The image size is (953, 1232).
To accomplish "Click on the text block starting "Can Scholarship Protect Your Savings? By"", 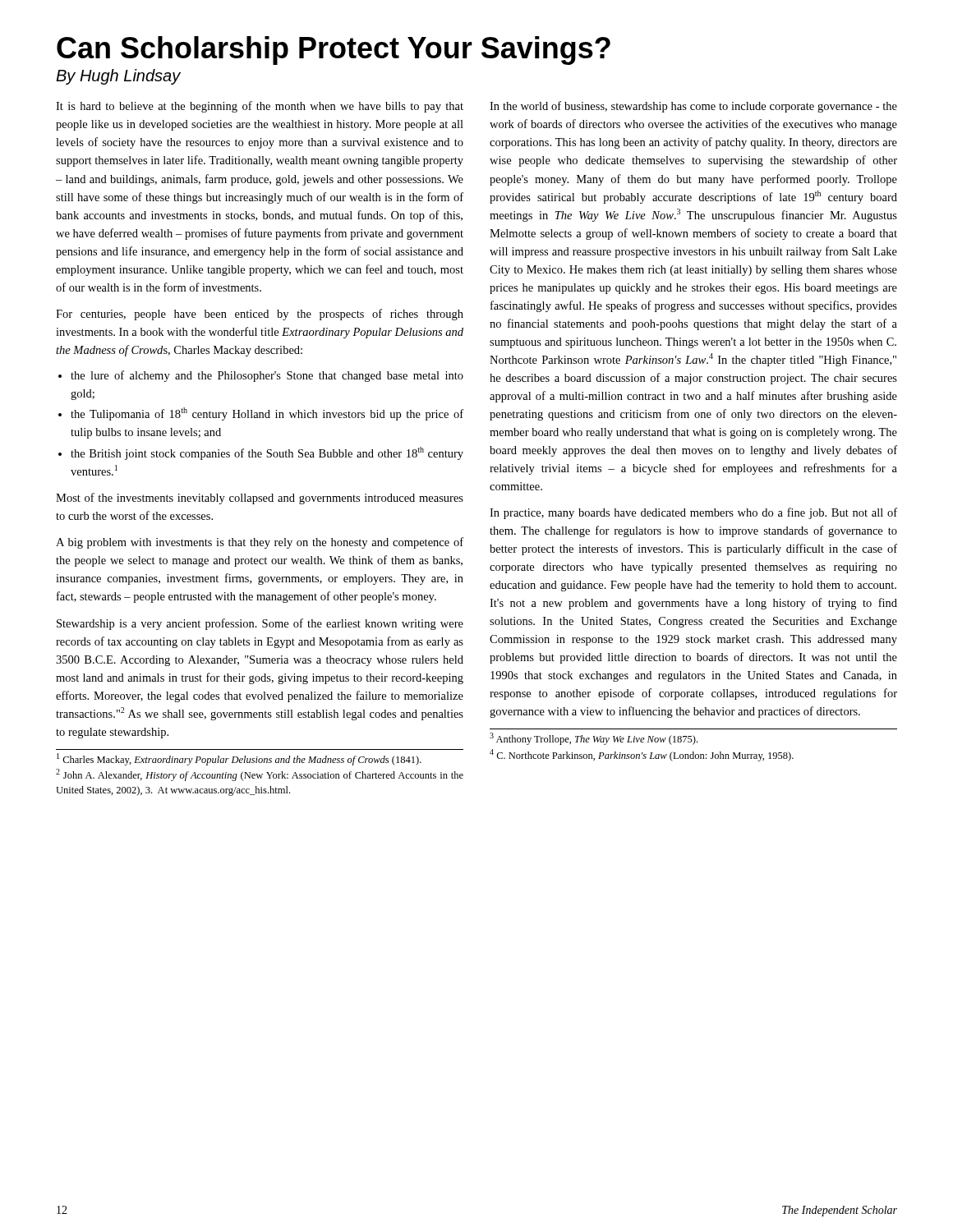I will click(476, 58).
